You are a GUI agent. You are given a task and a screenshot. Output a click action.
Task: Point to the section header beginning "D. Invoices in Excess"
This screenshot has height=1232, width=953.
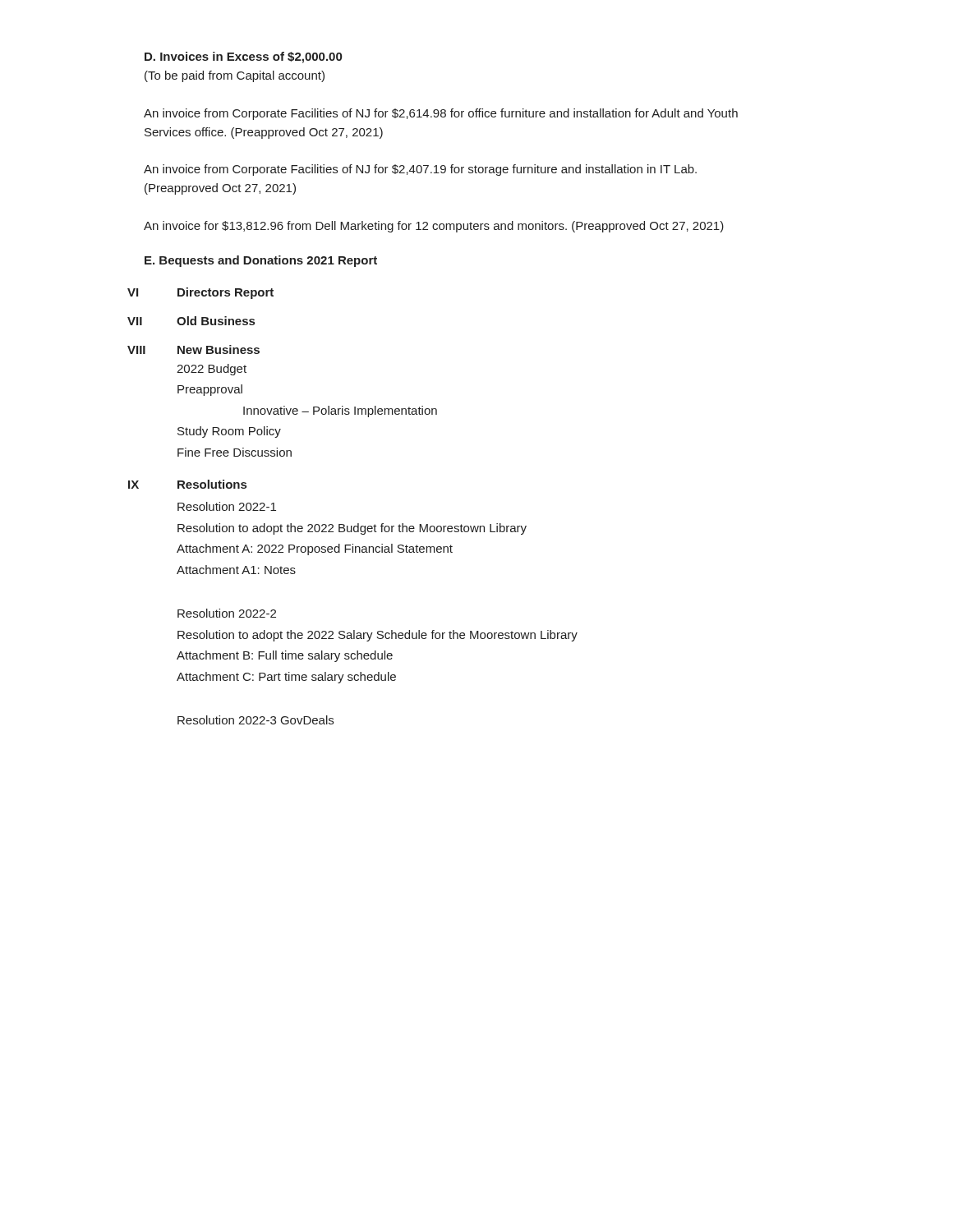click(x=243, y=56)
